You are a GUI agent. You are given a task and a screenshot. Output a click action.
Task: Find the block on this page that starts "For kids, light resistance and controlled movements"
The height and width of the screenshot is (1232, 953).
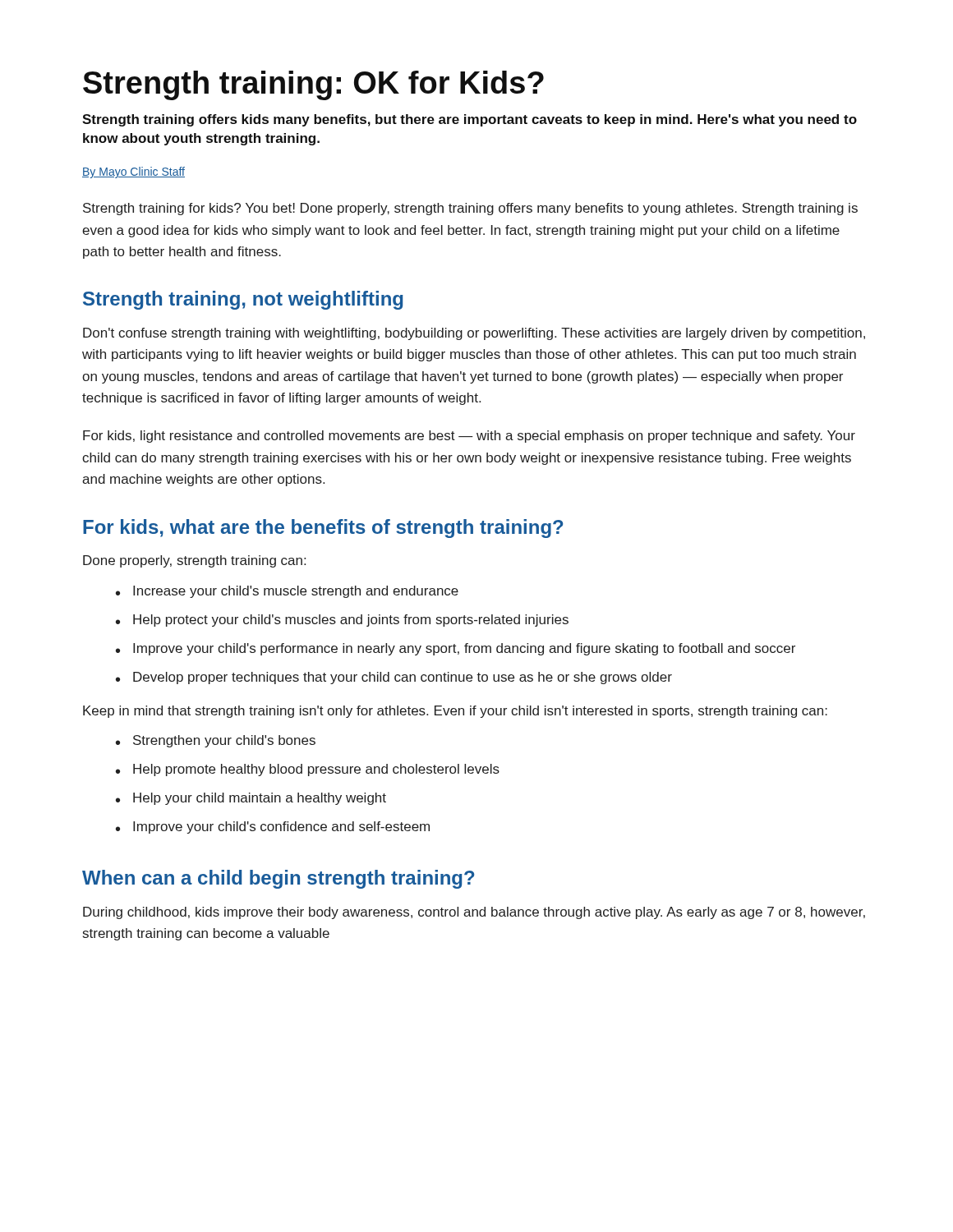[469, 458]
